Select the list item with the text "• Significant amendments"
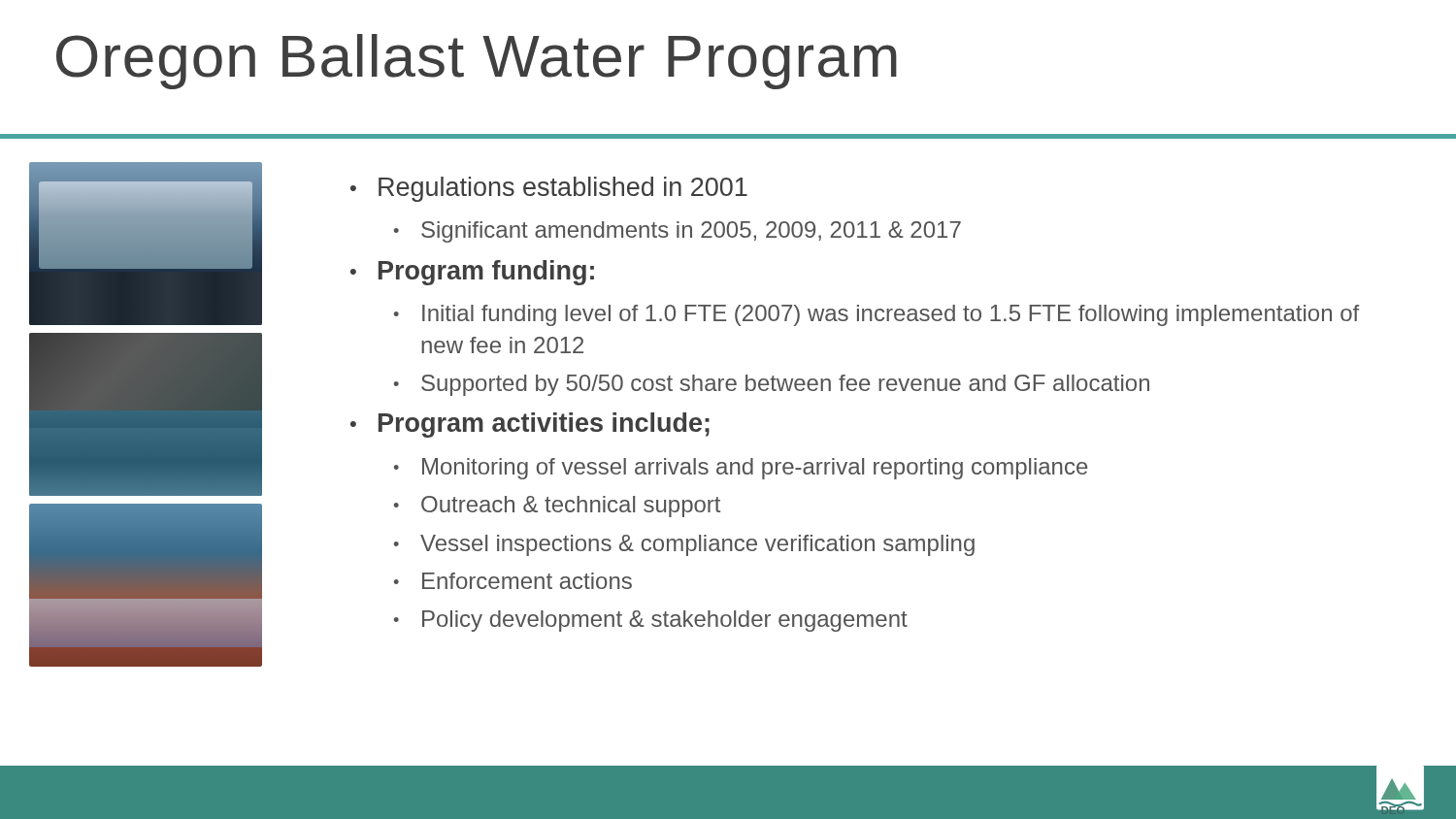The width and height of the screenshot is (1456, 819). pos(900,231)
